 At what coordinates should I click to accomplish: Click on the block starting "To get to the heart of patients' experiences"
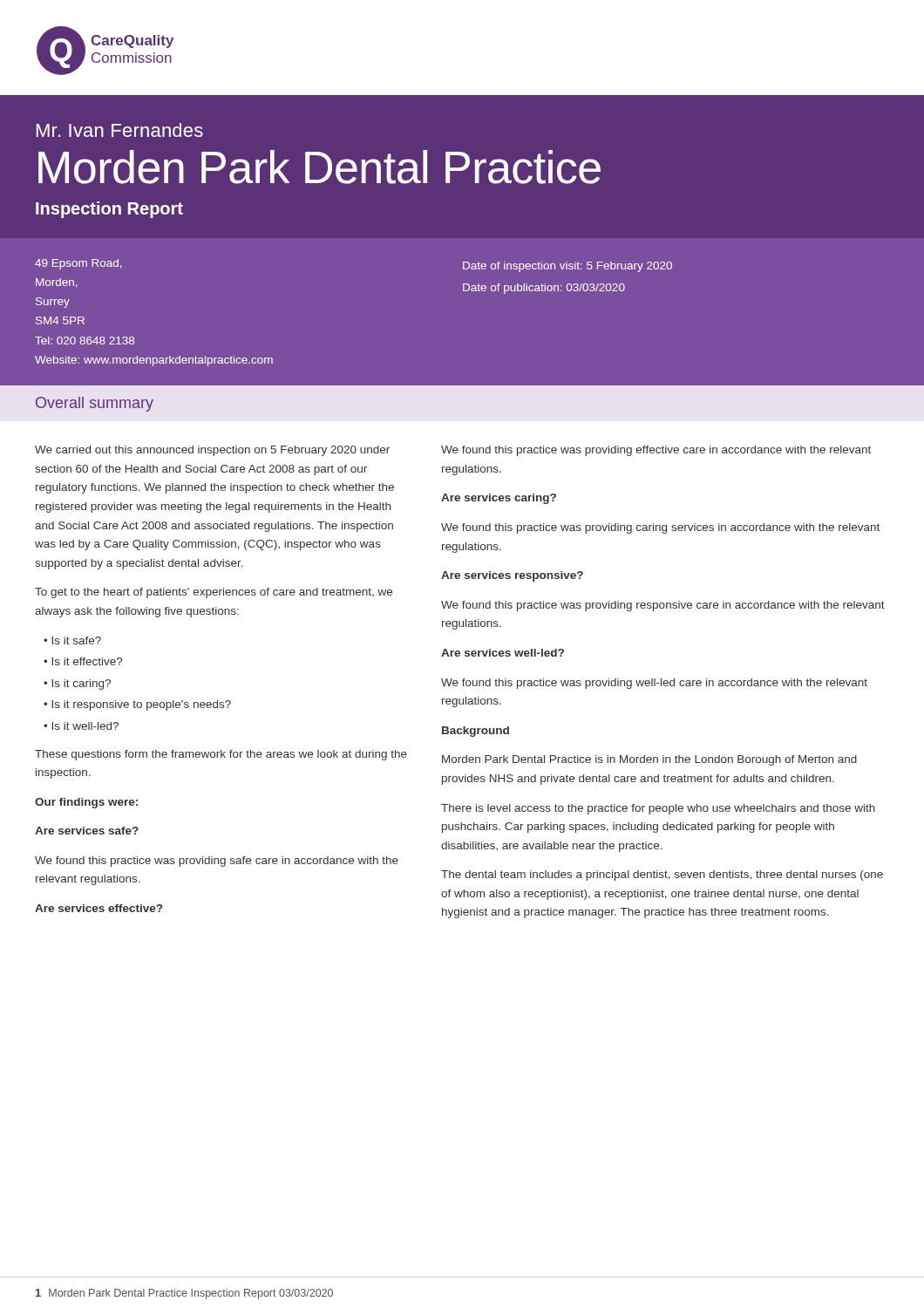click(222, 602)
